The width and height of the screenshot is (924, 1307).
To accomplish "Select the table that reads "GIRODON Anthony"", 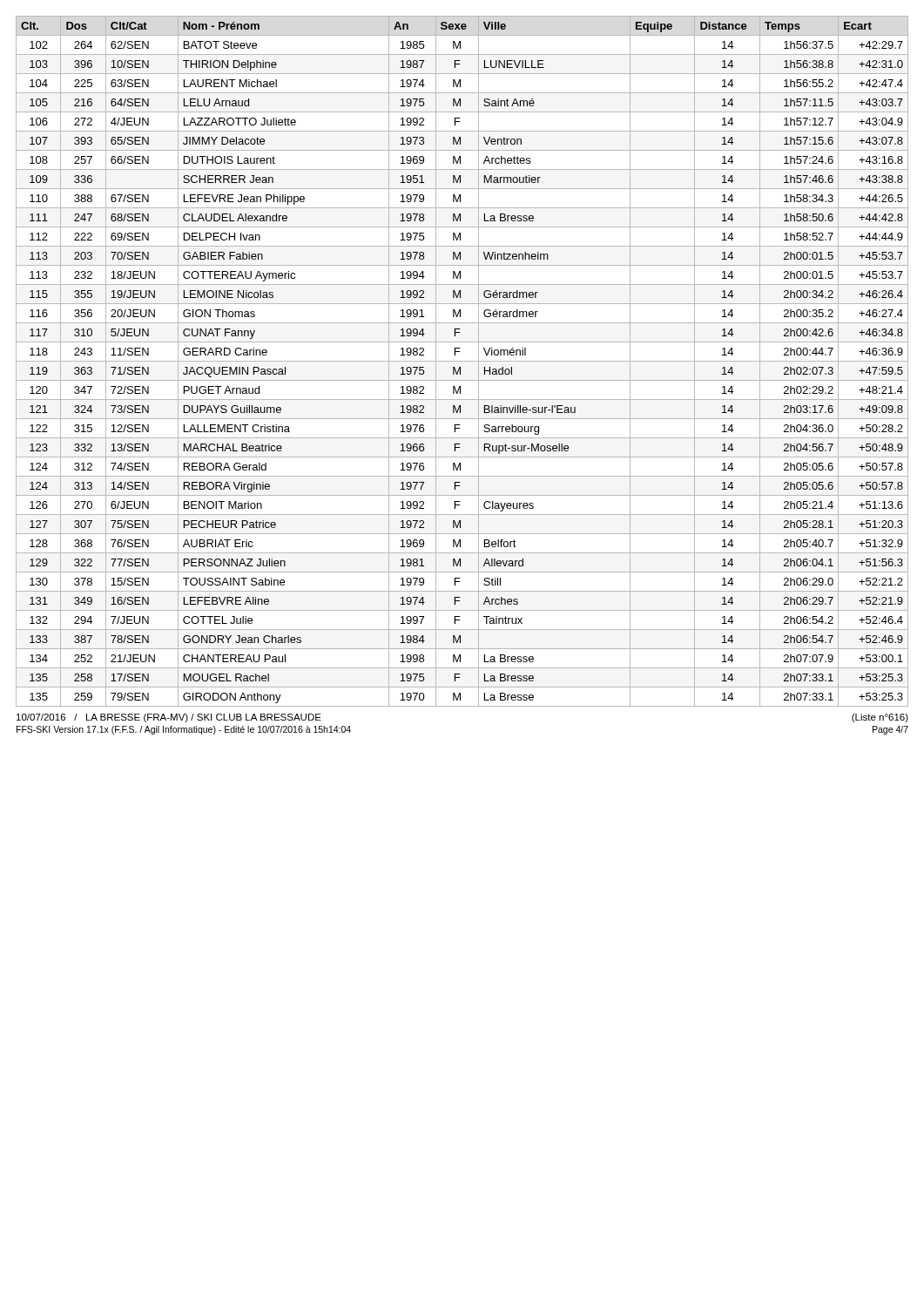I will (x=462, y=361).
